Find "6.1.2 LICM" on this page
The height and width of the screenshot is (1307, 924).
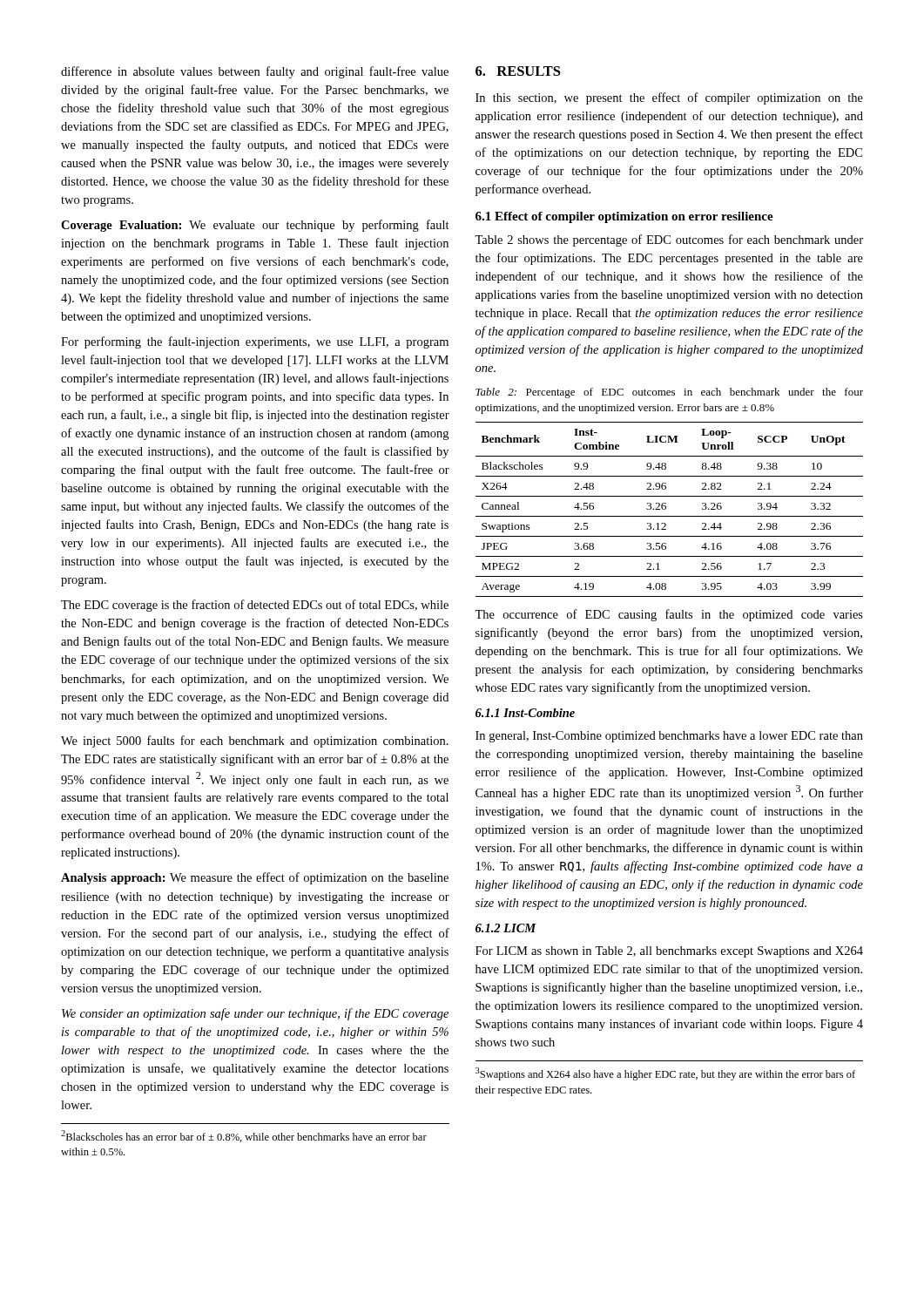[x=506, y=928]
